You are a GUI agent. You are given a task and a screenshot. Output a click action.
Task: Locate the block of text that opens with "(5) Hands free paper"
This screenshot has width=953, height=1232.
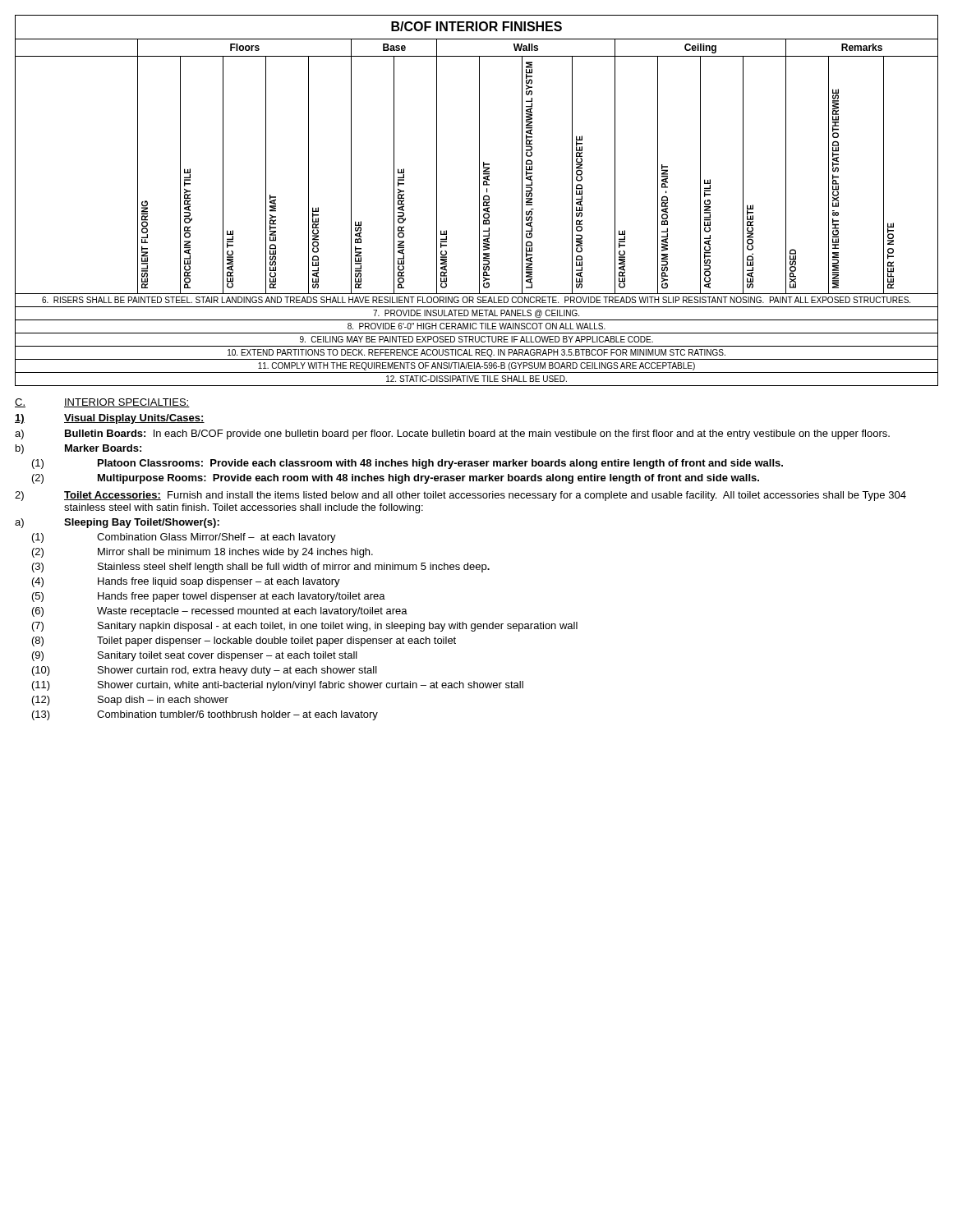point(209,597)
